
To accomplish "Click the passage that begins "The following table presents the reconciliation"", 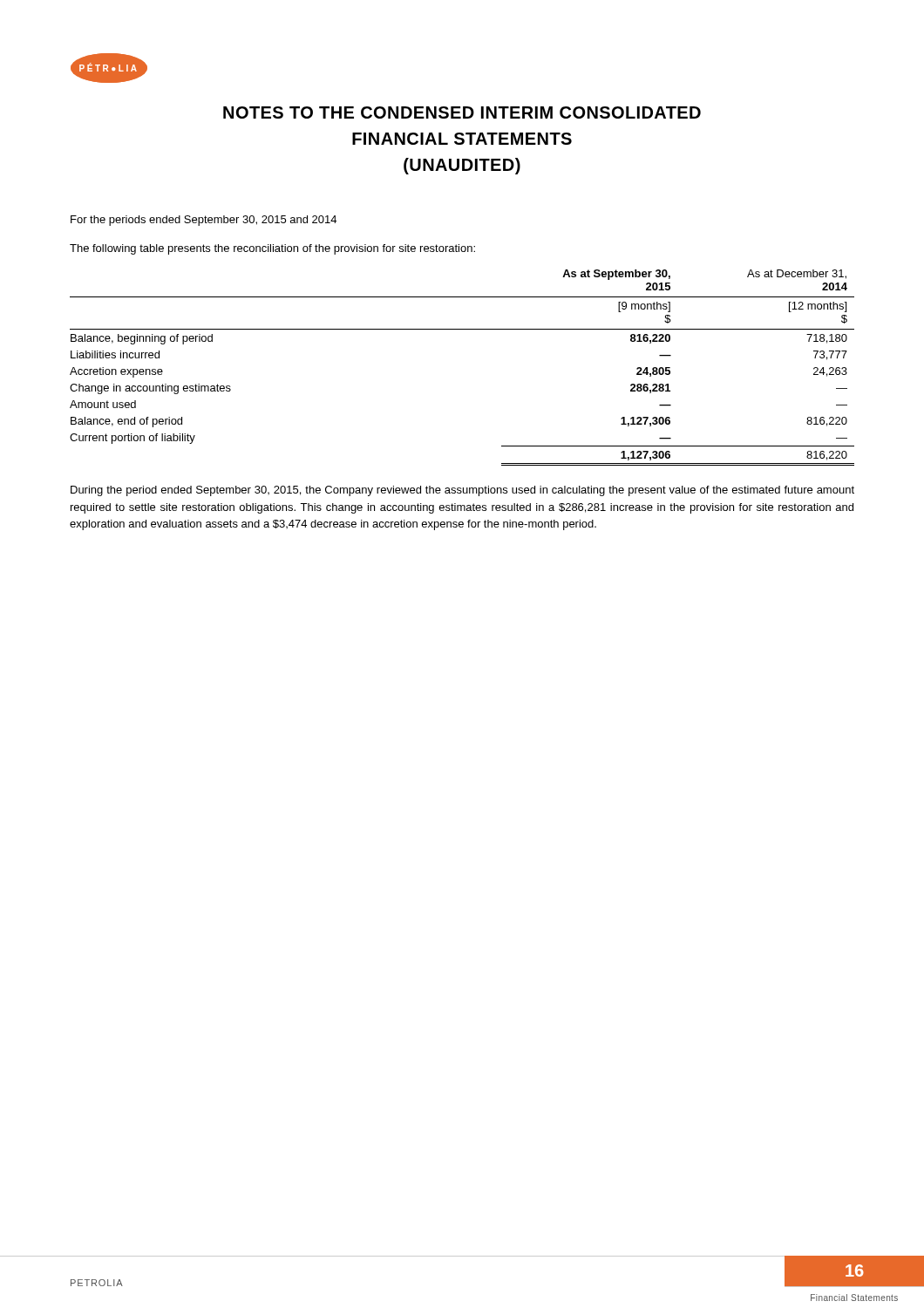I will pyautogui.click(x=273, y=248).
